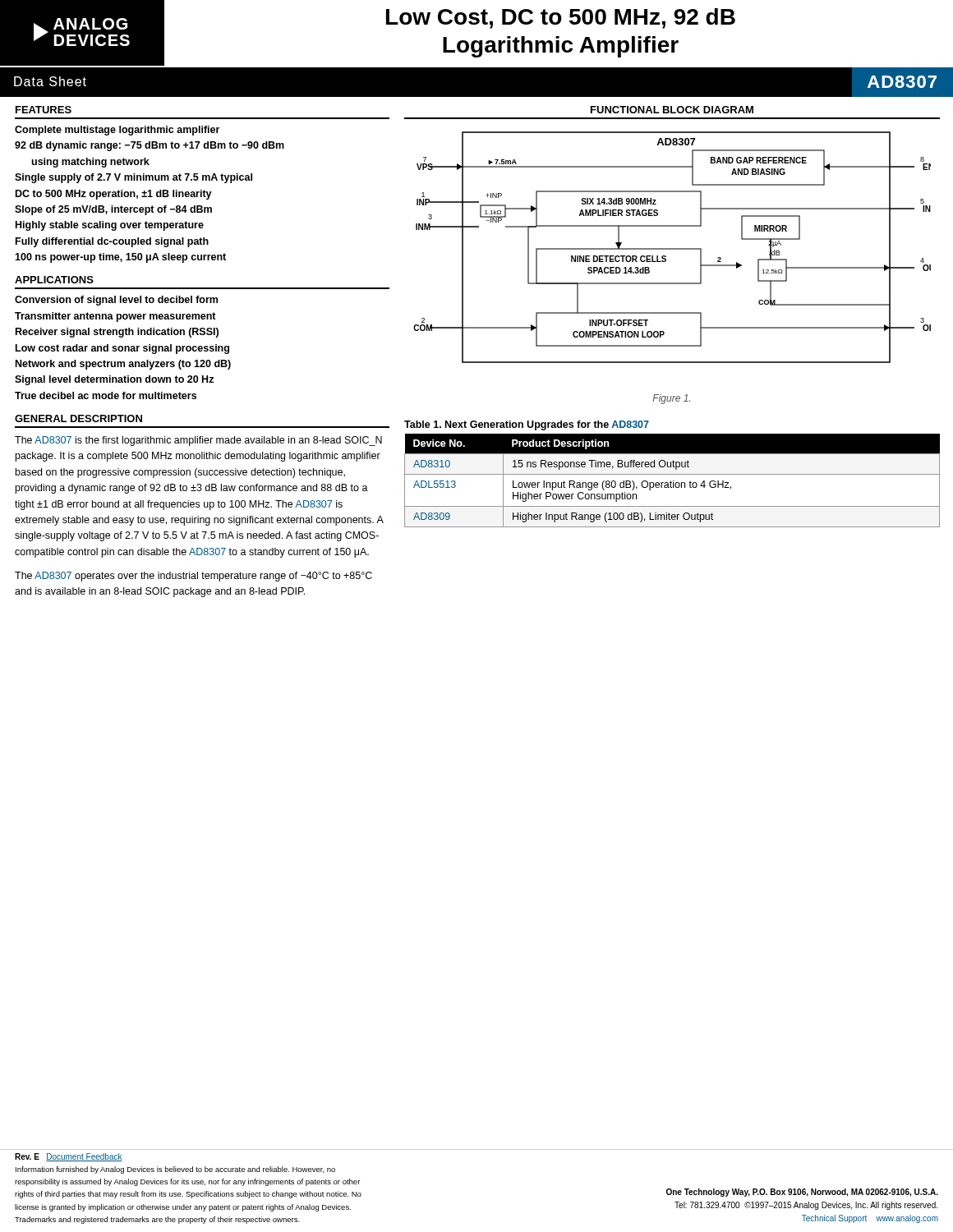Point to the passage starting "Signal level determination down to 20 Hz"

pyautogui.click(x=114, y=380)
